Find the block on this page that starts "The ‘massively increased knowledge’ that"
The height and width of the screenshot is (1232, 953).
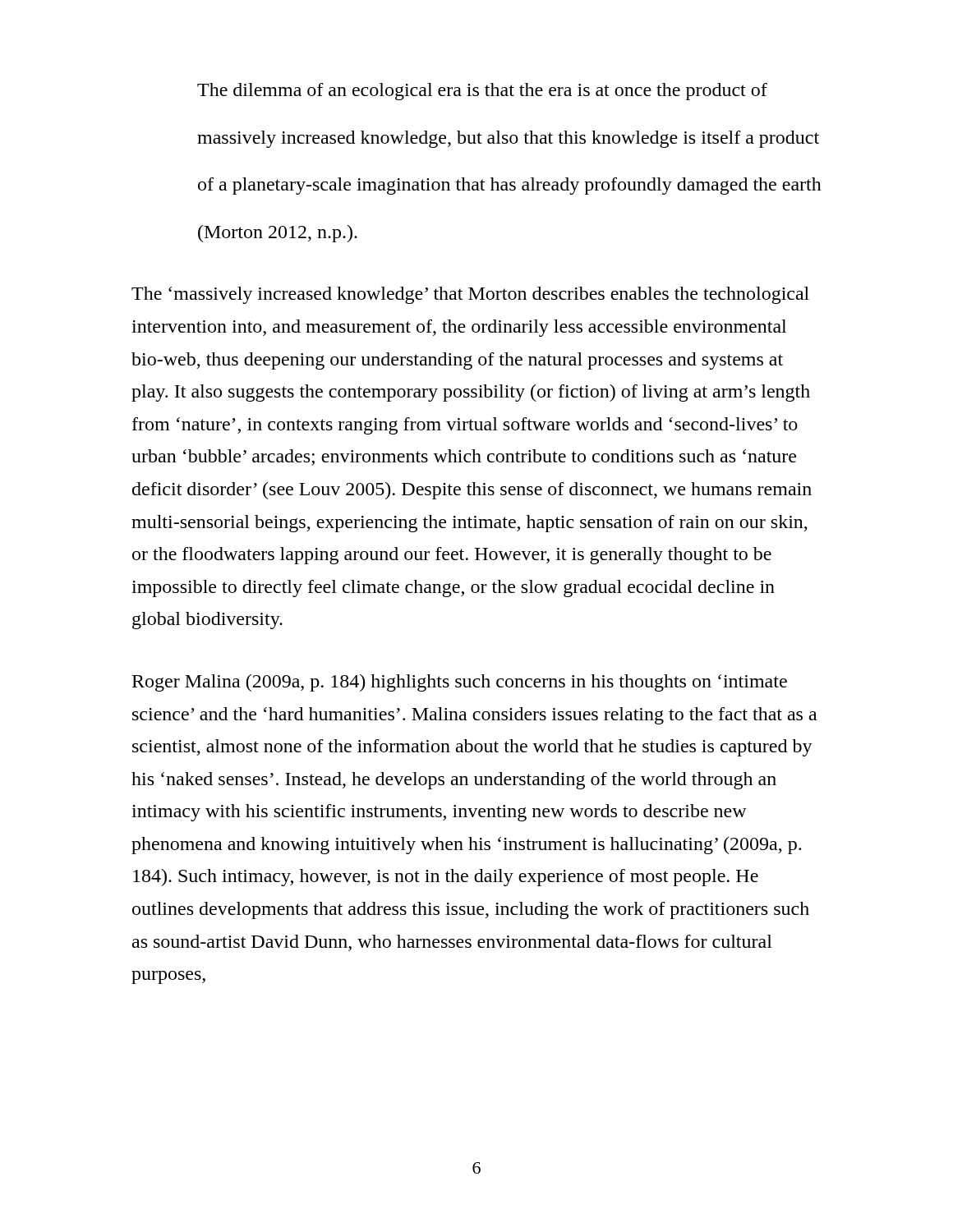pos(472,456)
